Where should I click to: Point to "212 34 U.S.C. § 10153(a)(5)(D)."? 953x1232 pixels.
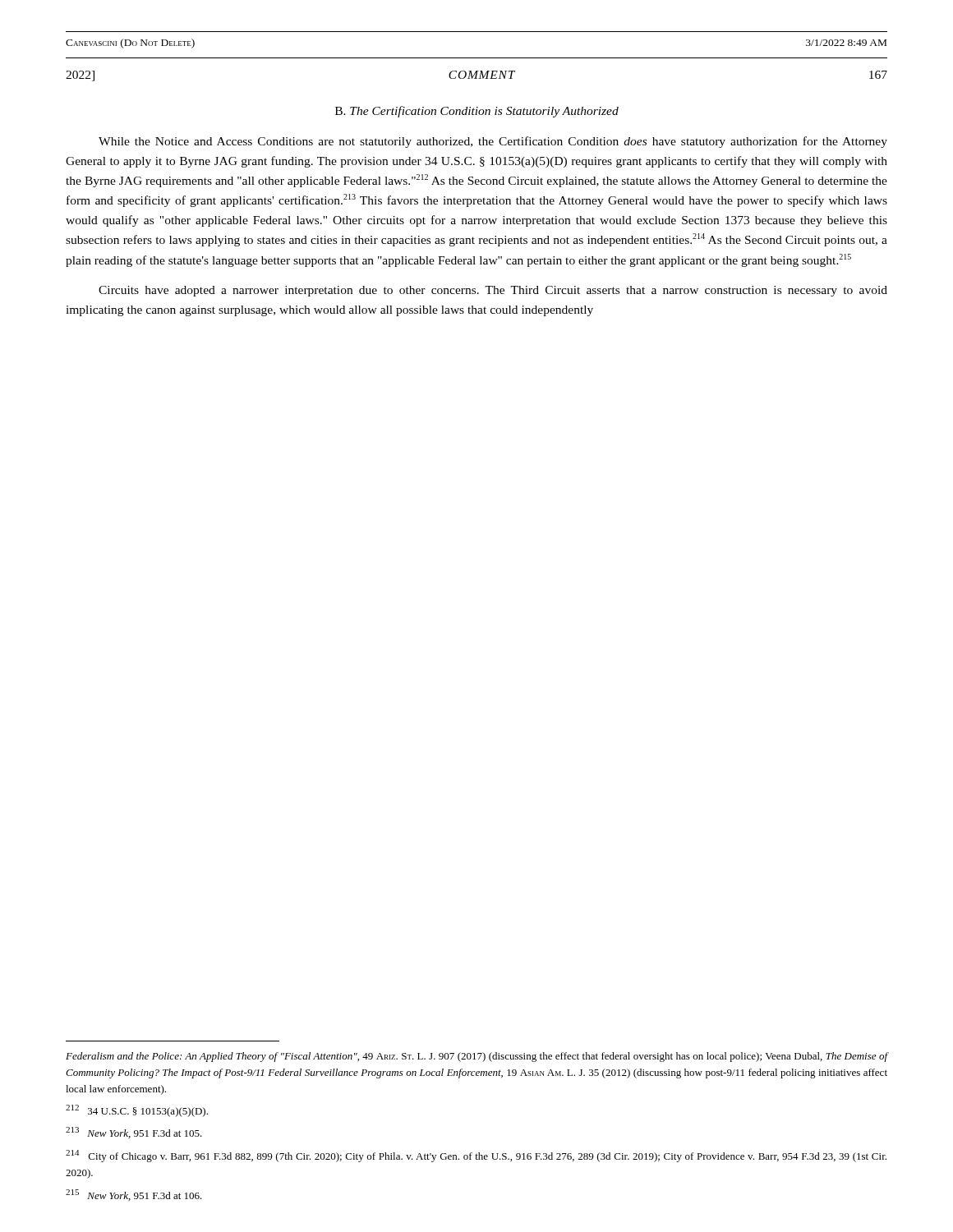coord(137,1111)
